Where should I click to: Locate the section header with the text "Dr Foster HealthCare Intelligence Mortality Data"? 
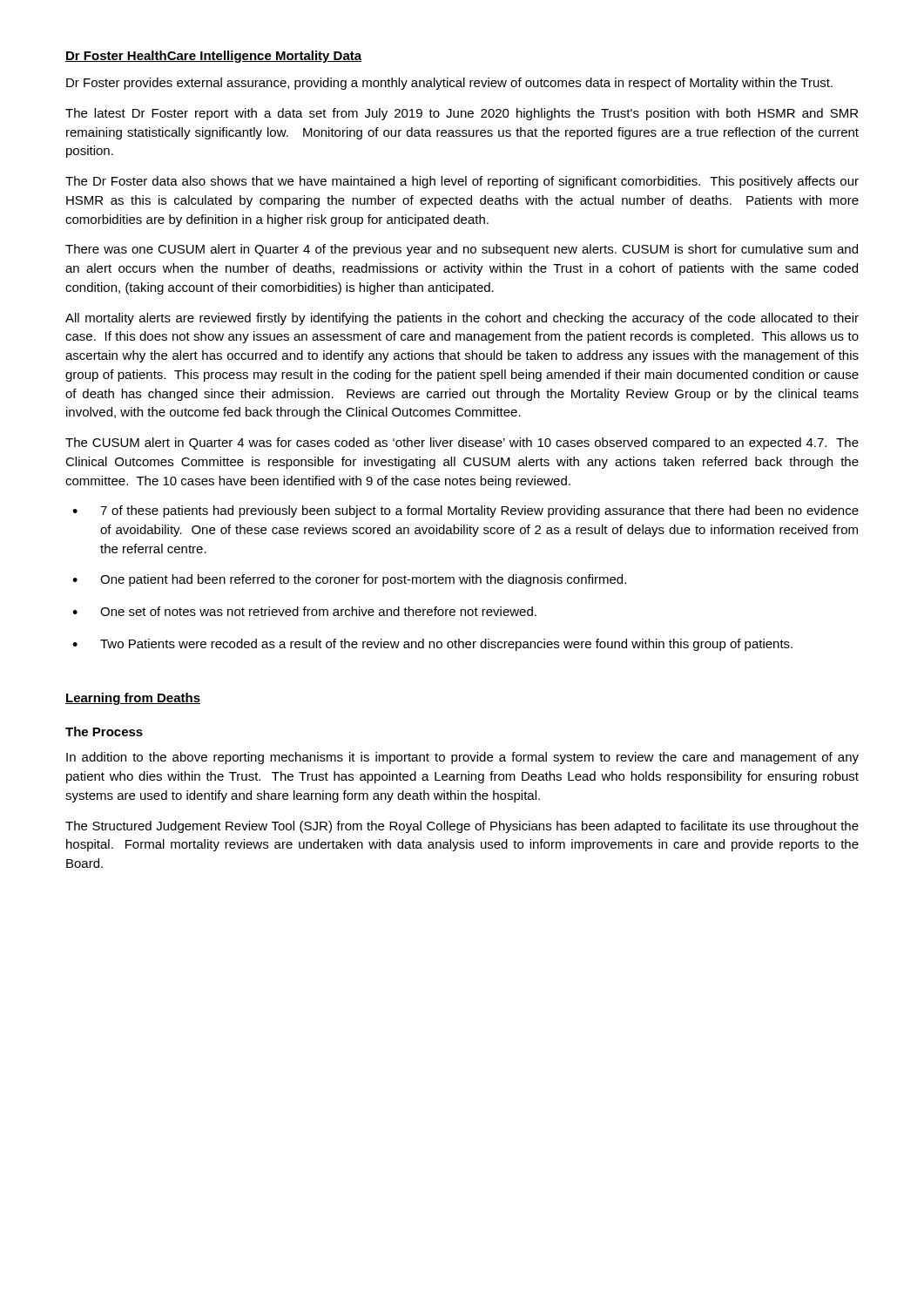click(x=213, y=55)
